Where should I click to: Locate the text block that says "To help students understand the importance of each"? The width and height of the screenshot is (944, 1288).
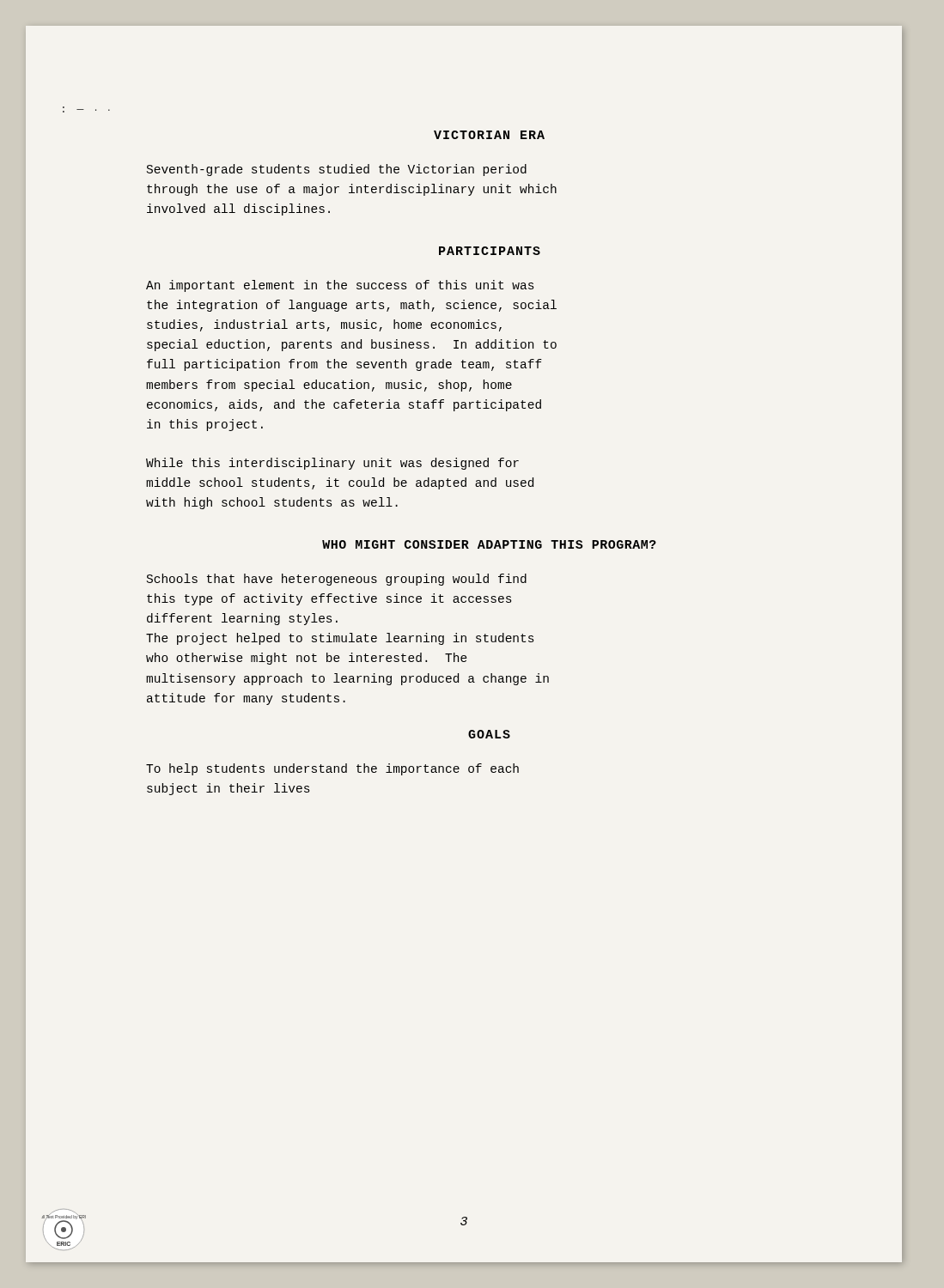[x=333, y=779]
